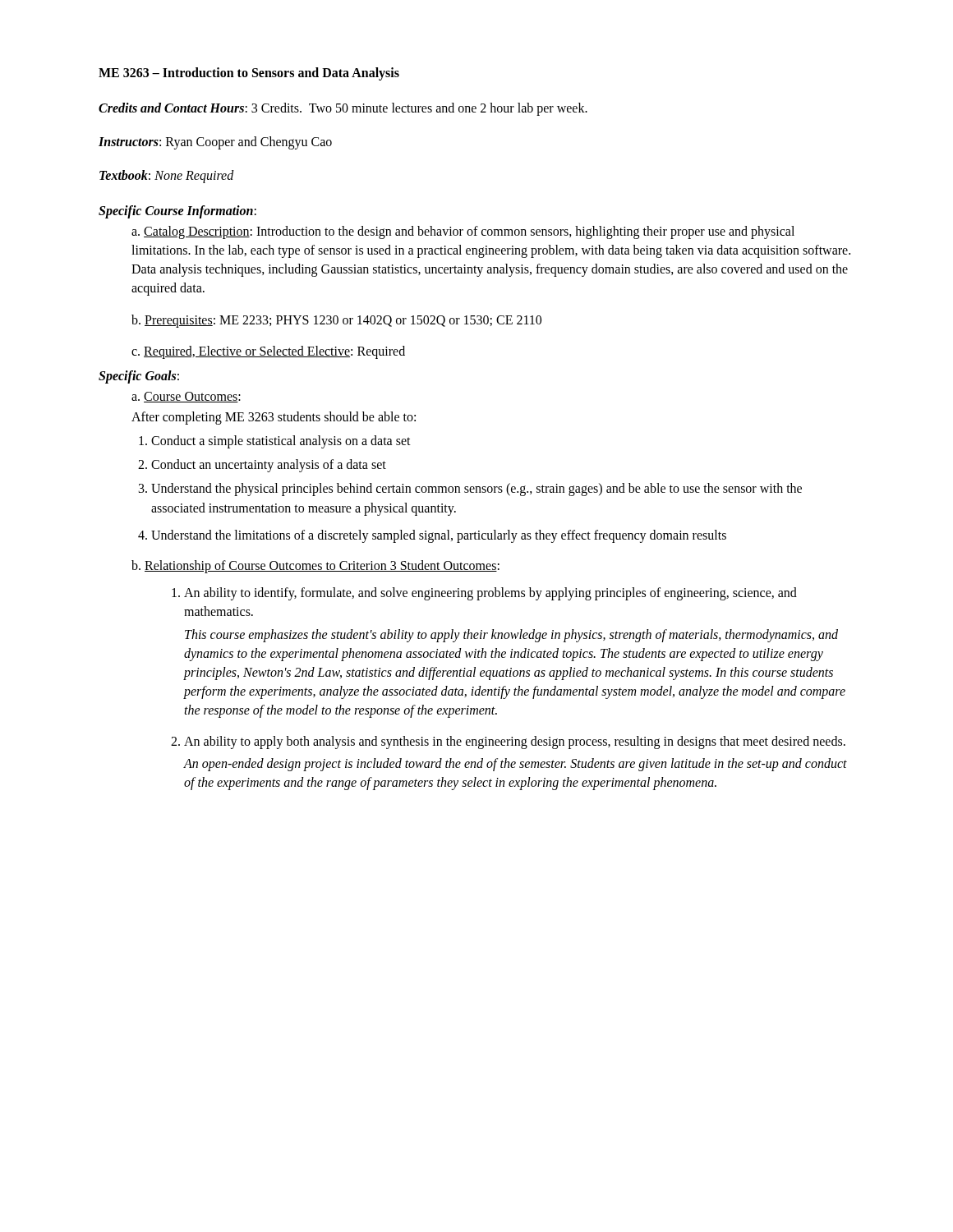Viewport: 953px width, 1232px height.
Task: Find "Textbook: None Required" on this page
Action: click(x=166, y=176)
